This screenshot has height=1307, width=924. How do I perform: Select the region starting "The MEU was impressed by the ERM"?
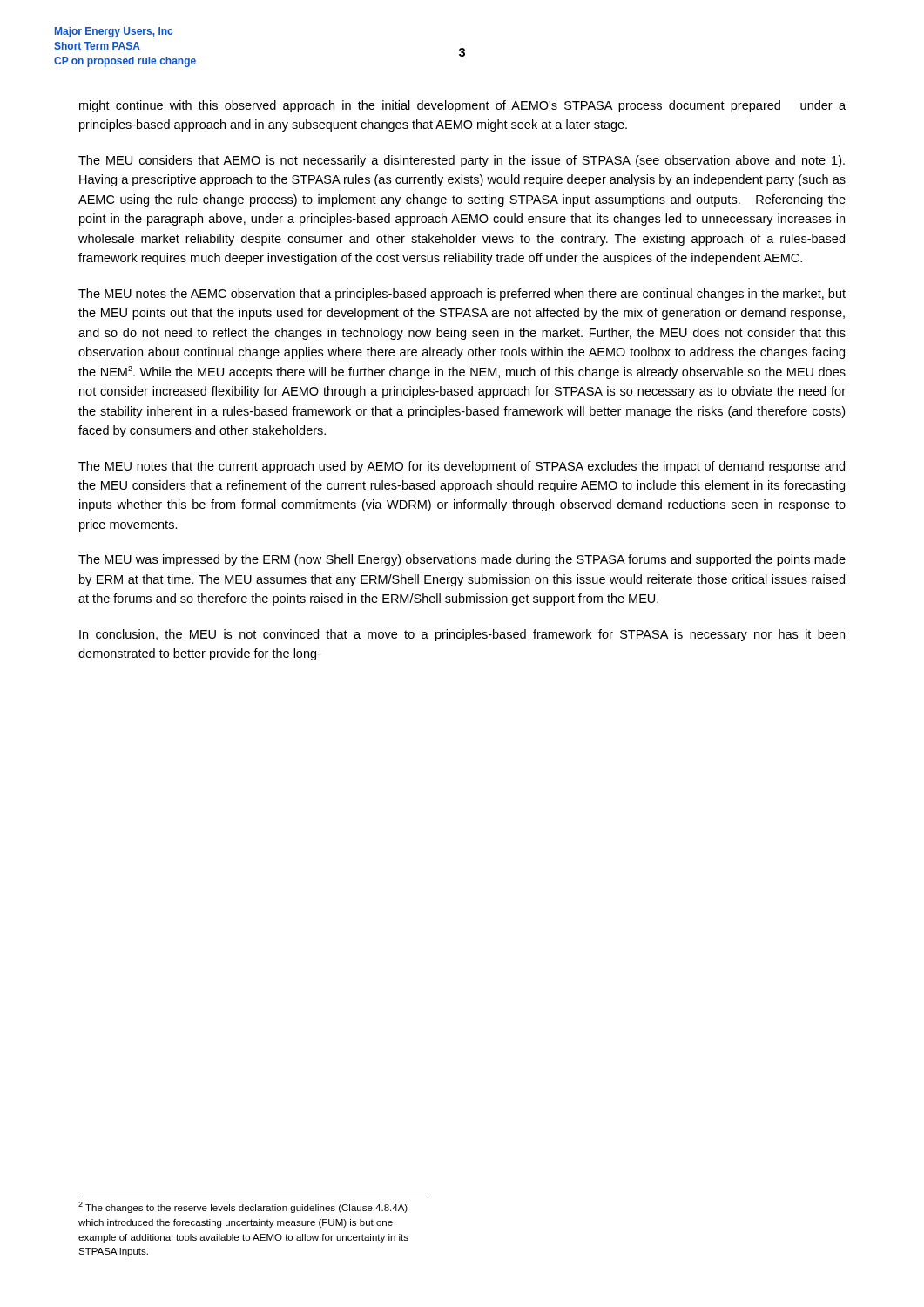(x=462, y=579)
